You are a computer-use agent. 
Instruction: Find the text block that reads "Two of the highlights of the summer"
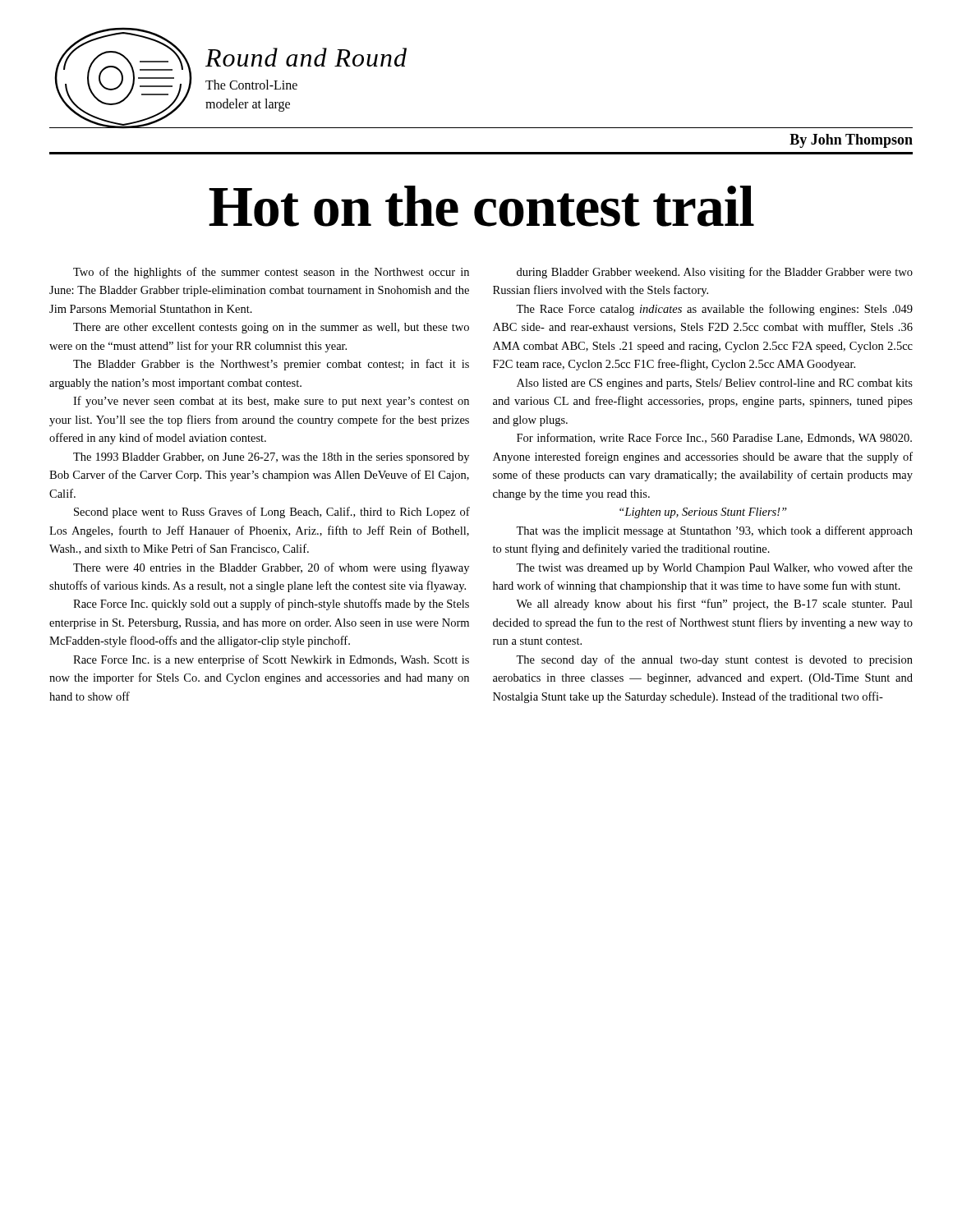259,484
